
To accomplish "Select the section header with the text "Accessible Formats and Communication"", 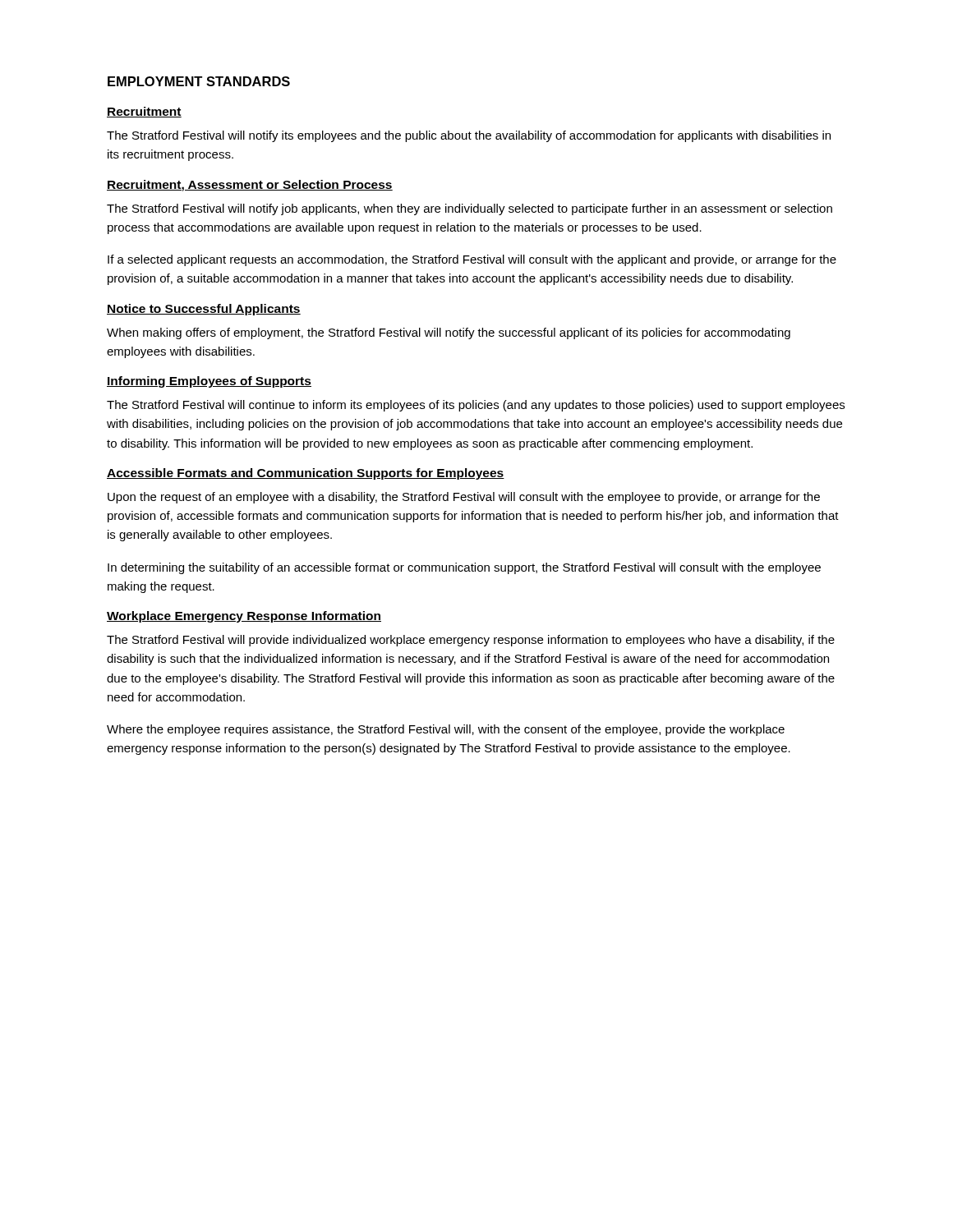I will click(x=476, y=473).
